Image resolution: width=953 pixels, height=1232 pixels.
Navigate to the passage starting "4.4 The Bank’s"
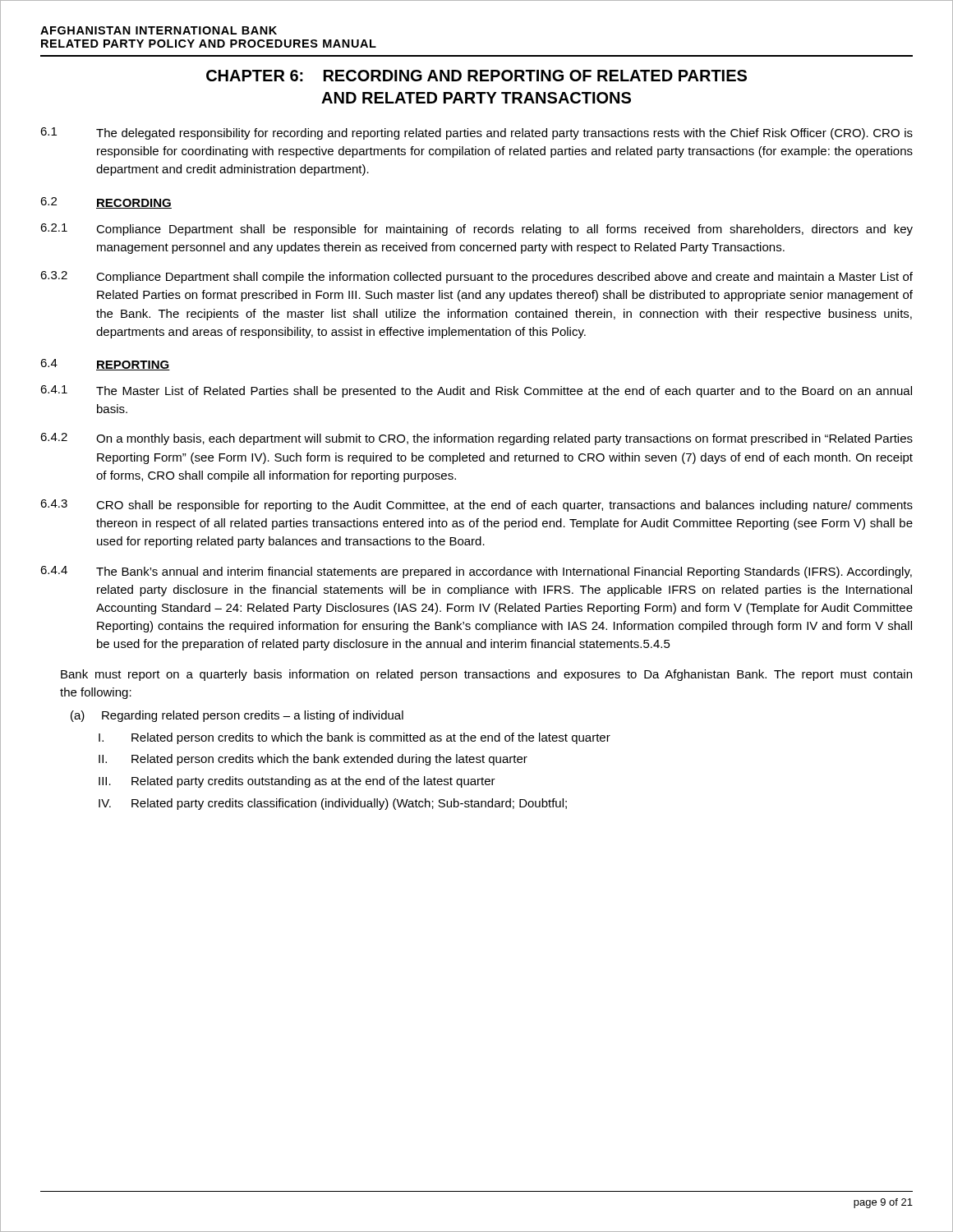476,608
